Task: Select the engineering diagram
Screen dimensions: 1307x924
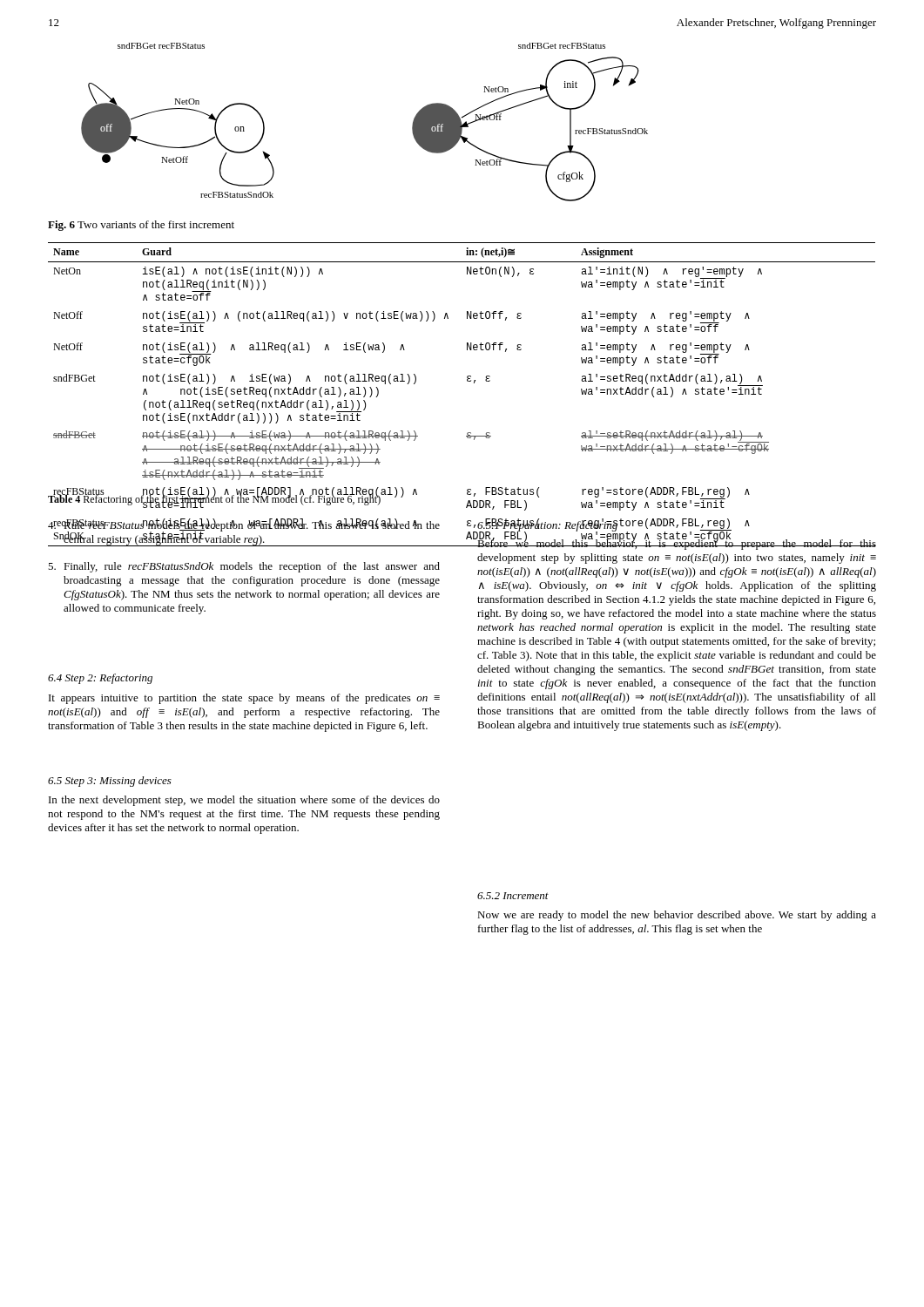Action: 462,126
